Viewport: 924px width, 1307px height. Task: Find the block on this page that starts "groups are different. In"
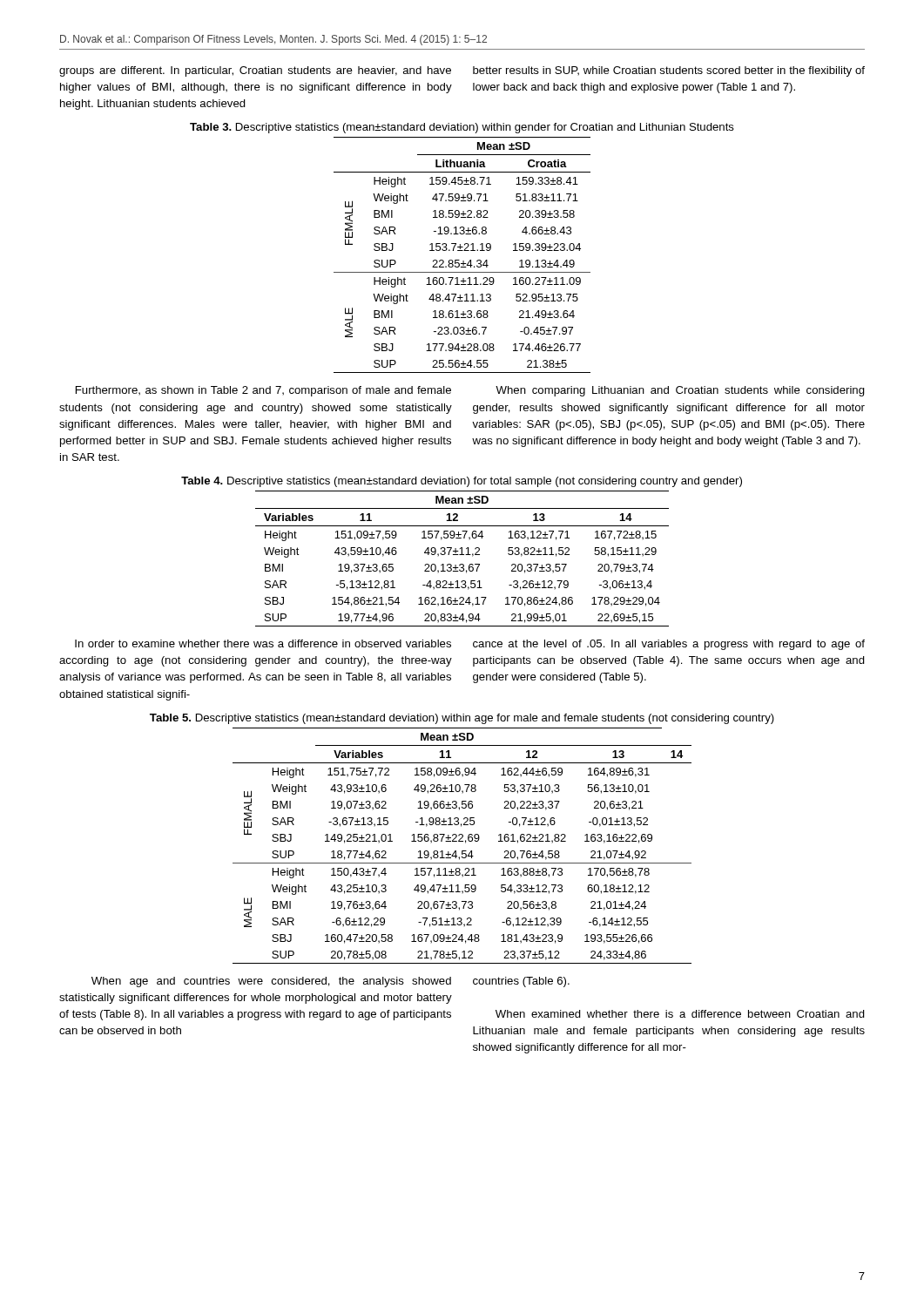click(x=462, y=87)
